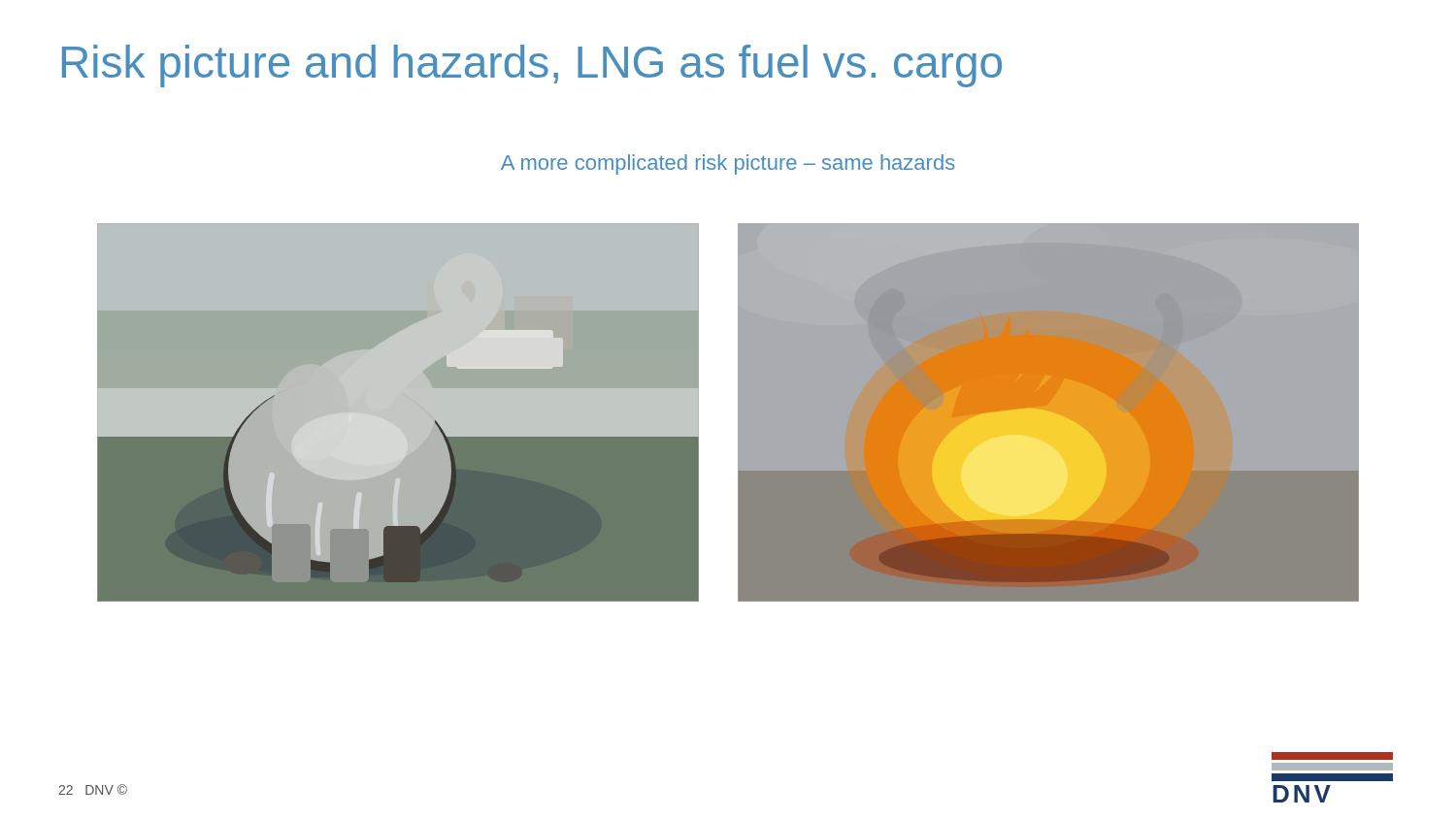Locate the block of text that opens with "A more complicated"
Viewport: 1456px width, 819px height.
728,163
